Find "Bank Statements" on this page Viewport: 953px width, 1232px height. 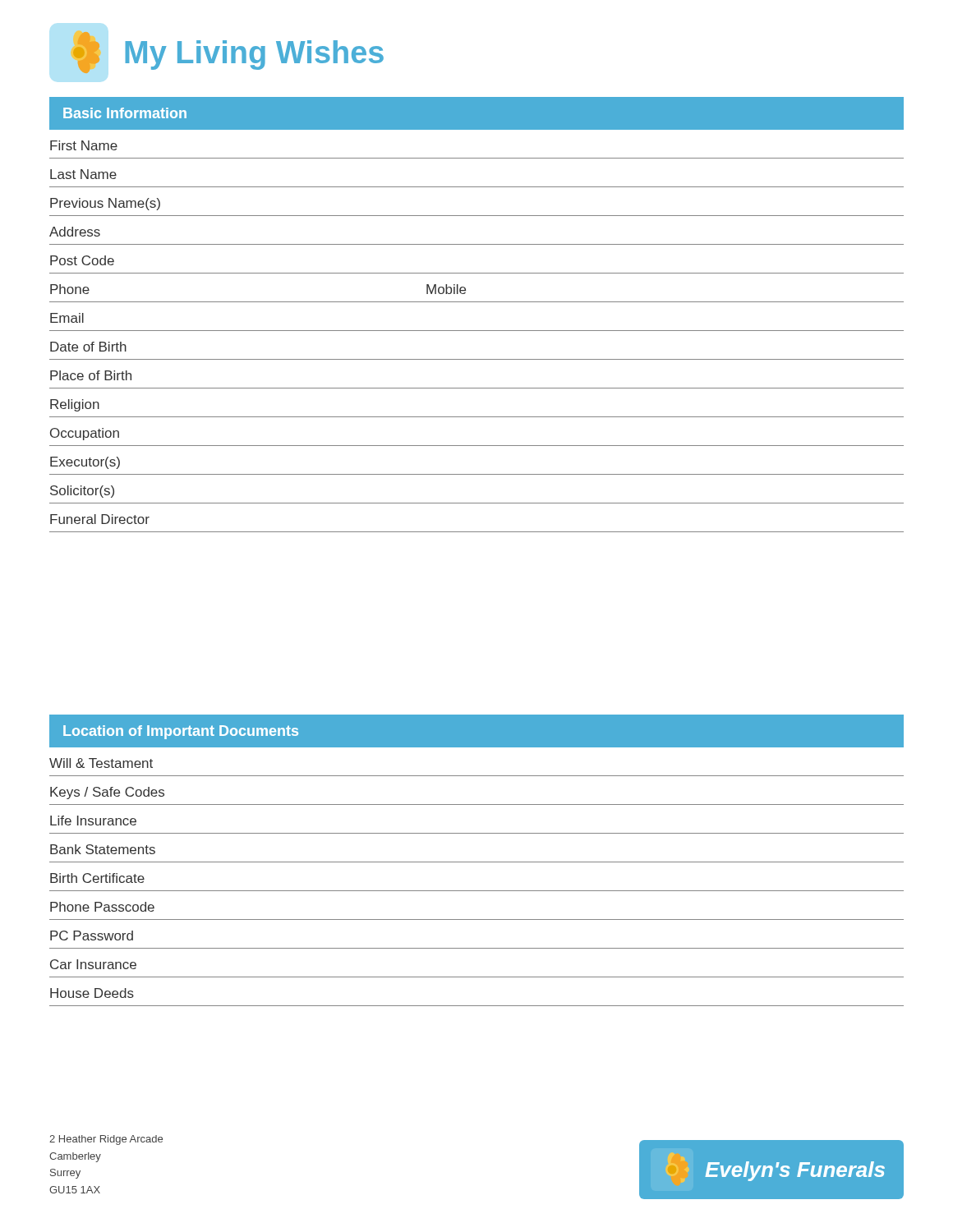476,850
